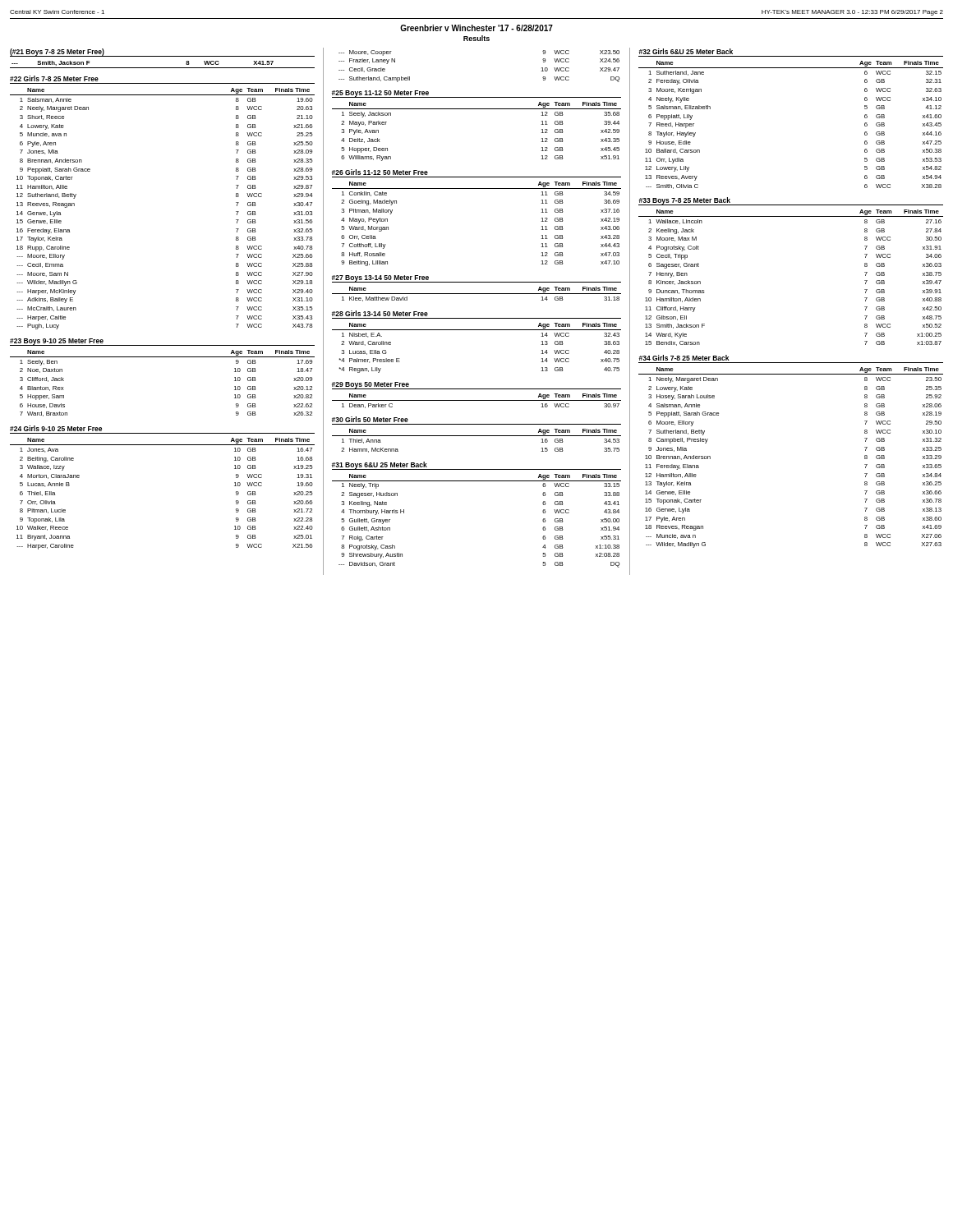Screen dimensions: 1232x953
Task: Find the table that mentions "Seely, Ben"
Action: (162, 378)
